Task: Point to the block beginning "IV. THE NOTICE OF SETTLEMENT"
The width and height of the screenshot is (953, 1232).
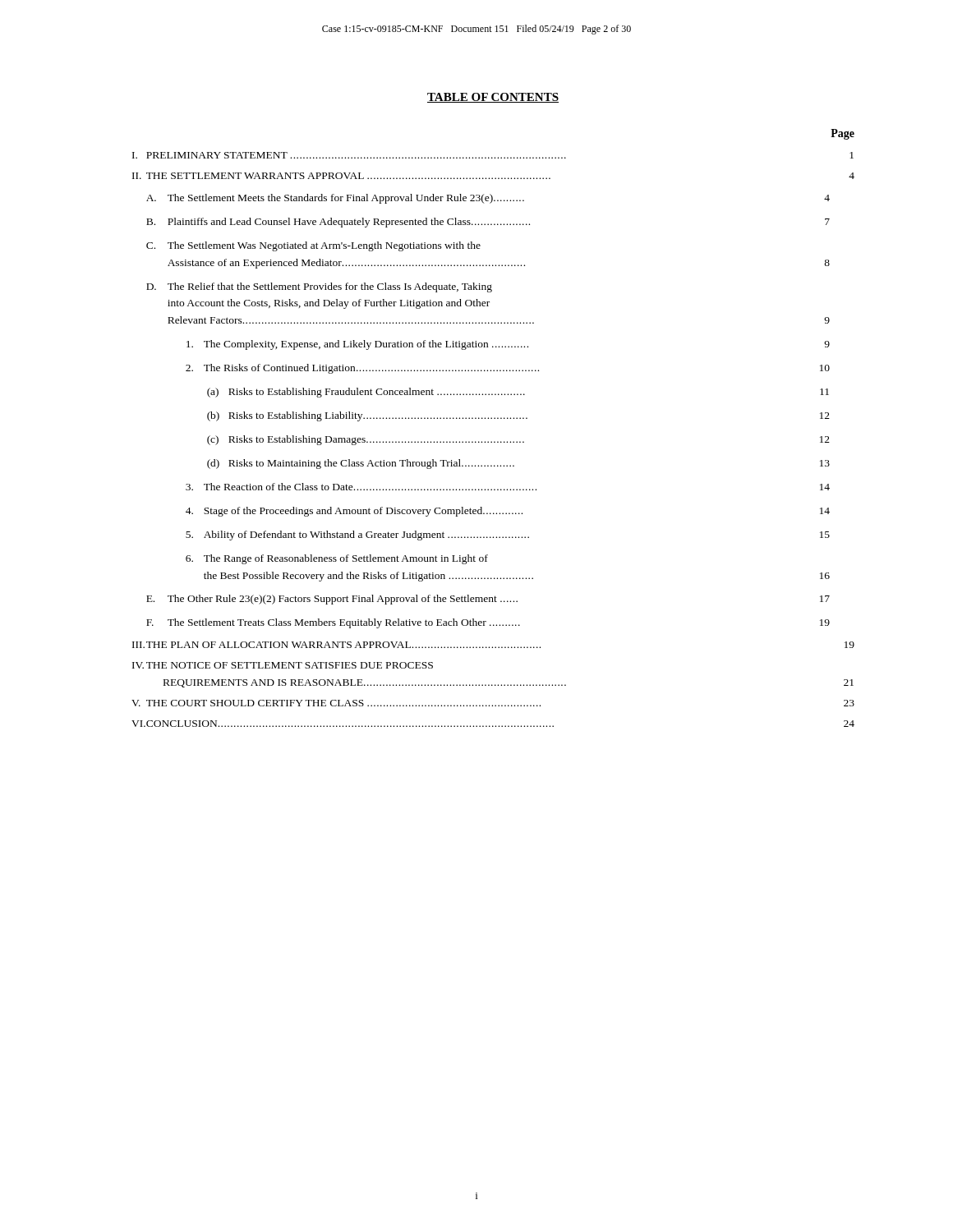Action: click(x=493, y=674)
